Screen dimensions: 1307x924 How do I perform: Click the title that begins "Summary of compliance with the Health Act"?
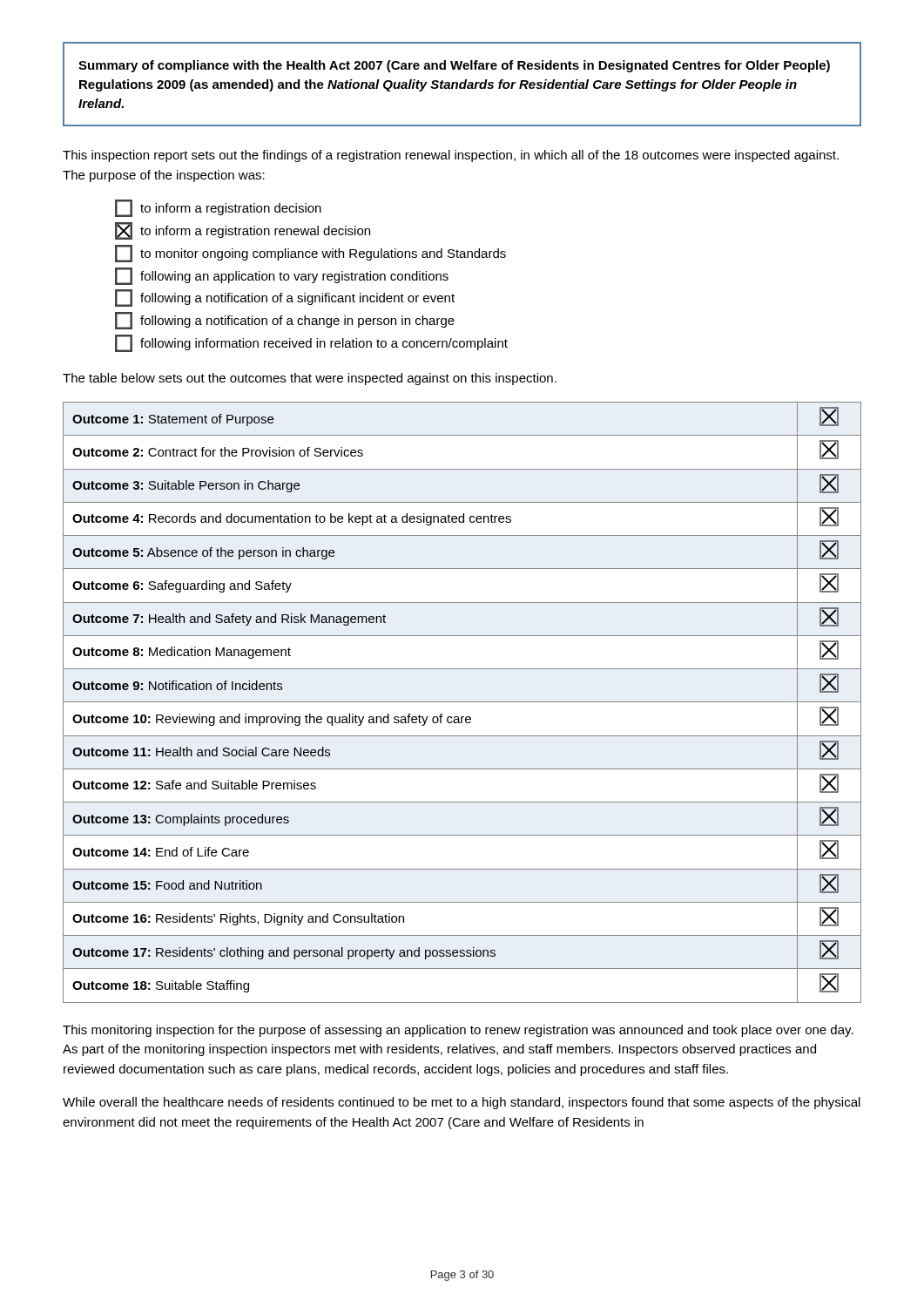tap(462, 84)
